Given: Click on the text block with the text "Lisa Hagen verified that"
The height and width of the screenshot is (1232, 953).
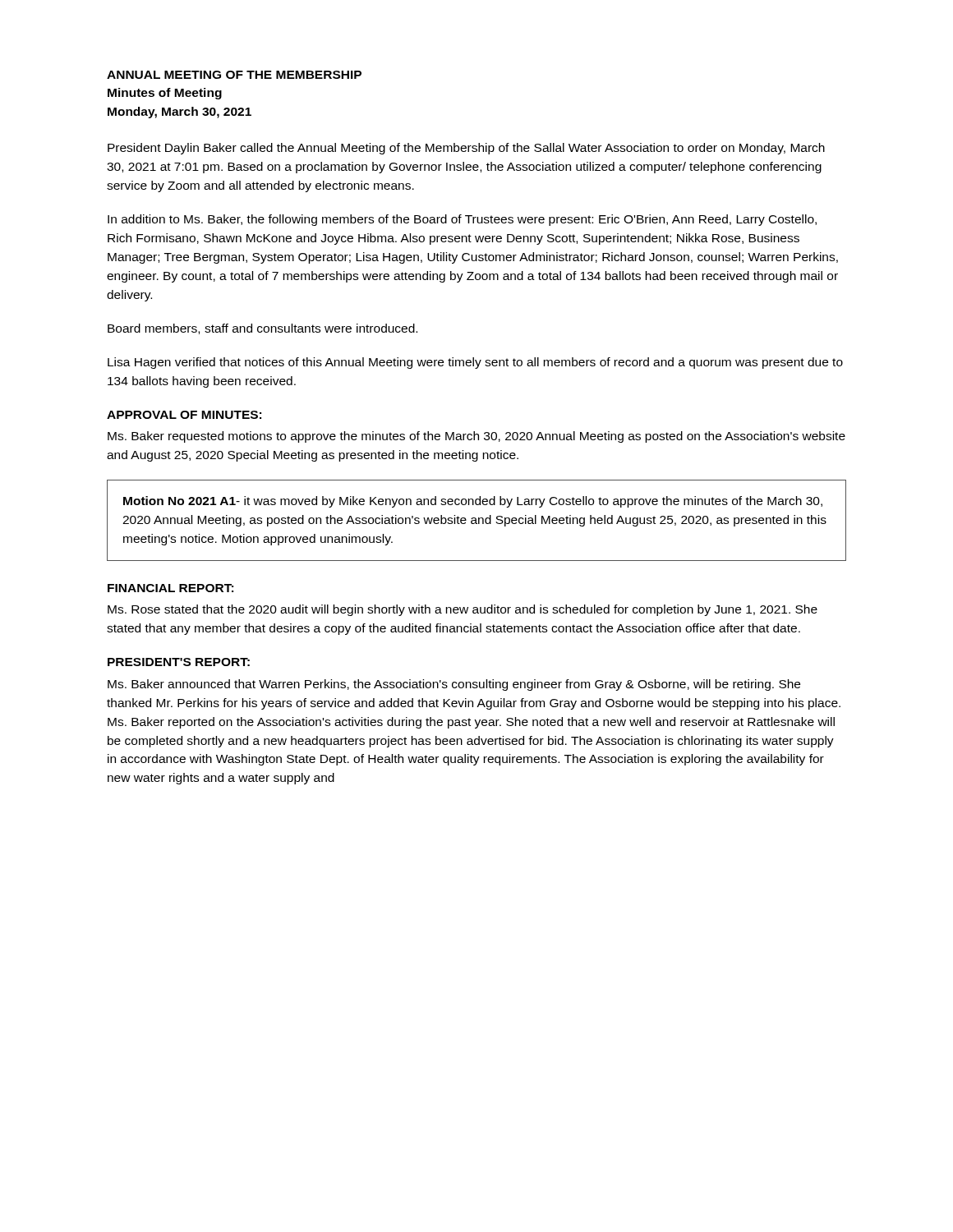Looking at the screenshot, I should click(475, 371).
